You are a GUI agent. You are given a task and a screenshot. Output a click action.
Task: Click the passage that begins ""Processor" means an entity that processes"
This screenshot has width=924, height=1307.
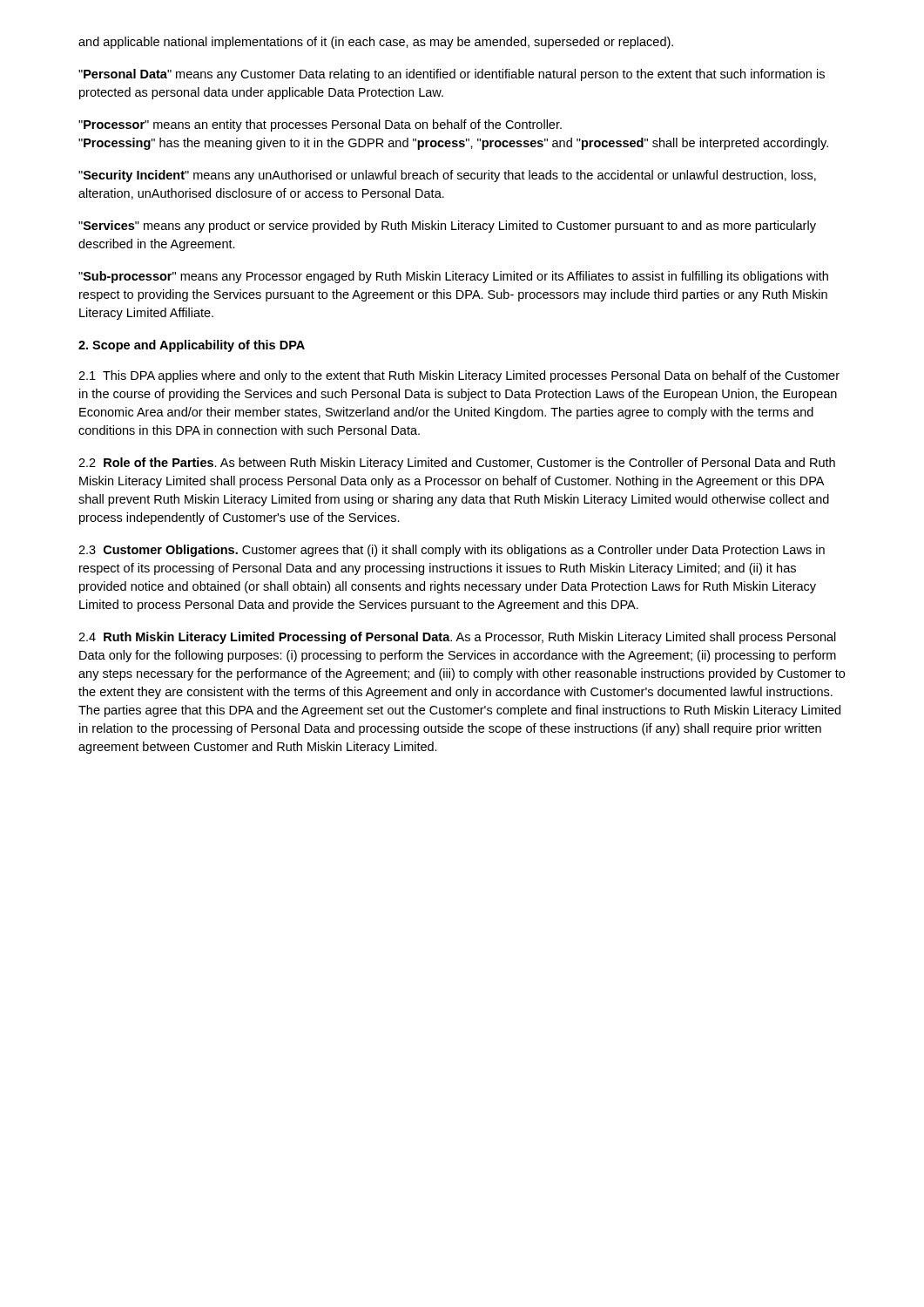[454, 134]
